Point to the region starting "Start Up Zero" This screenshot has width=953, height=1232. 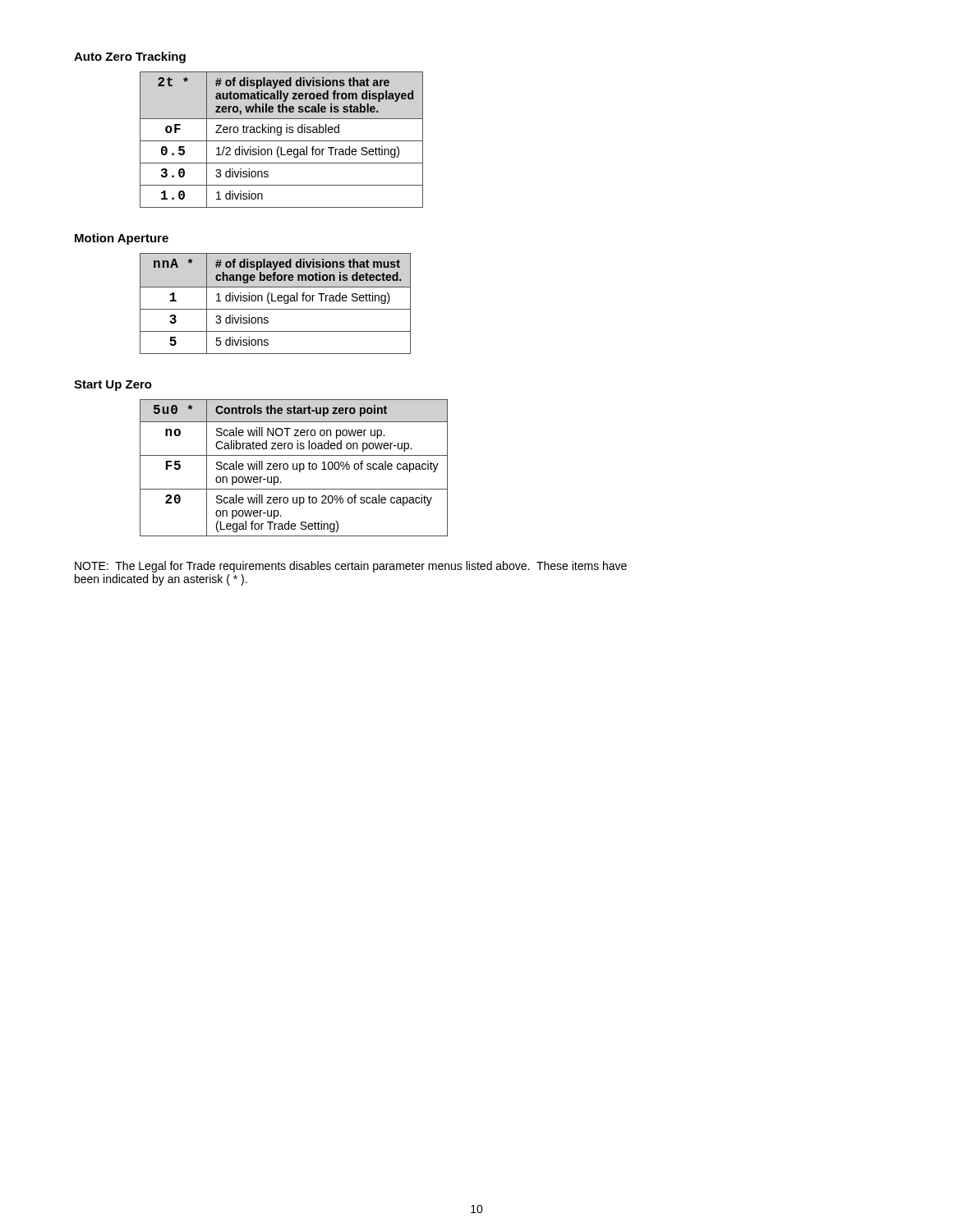point(113,384)
